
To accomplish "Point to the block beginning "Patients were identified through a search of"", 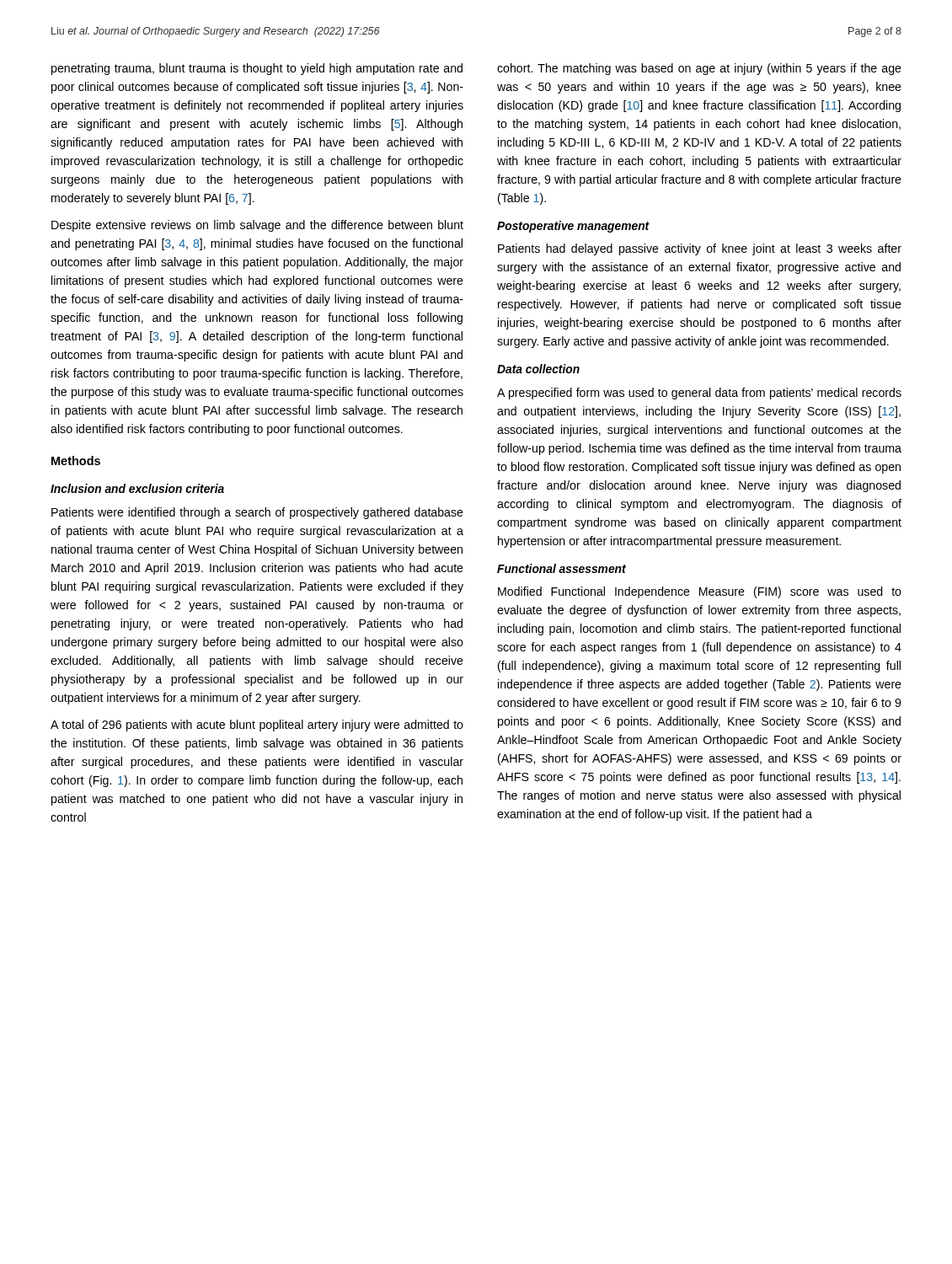I will click(257, 605).
